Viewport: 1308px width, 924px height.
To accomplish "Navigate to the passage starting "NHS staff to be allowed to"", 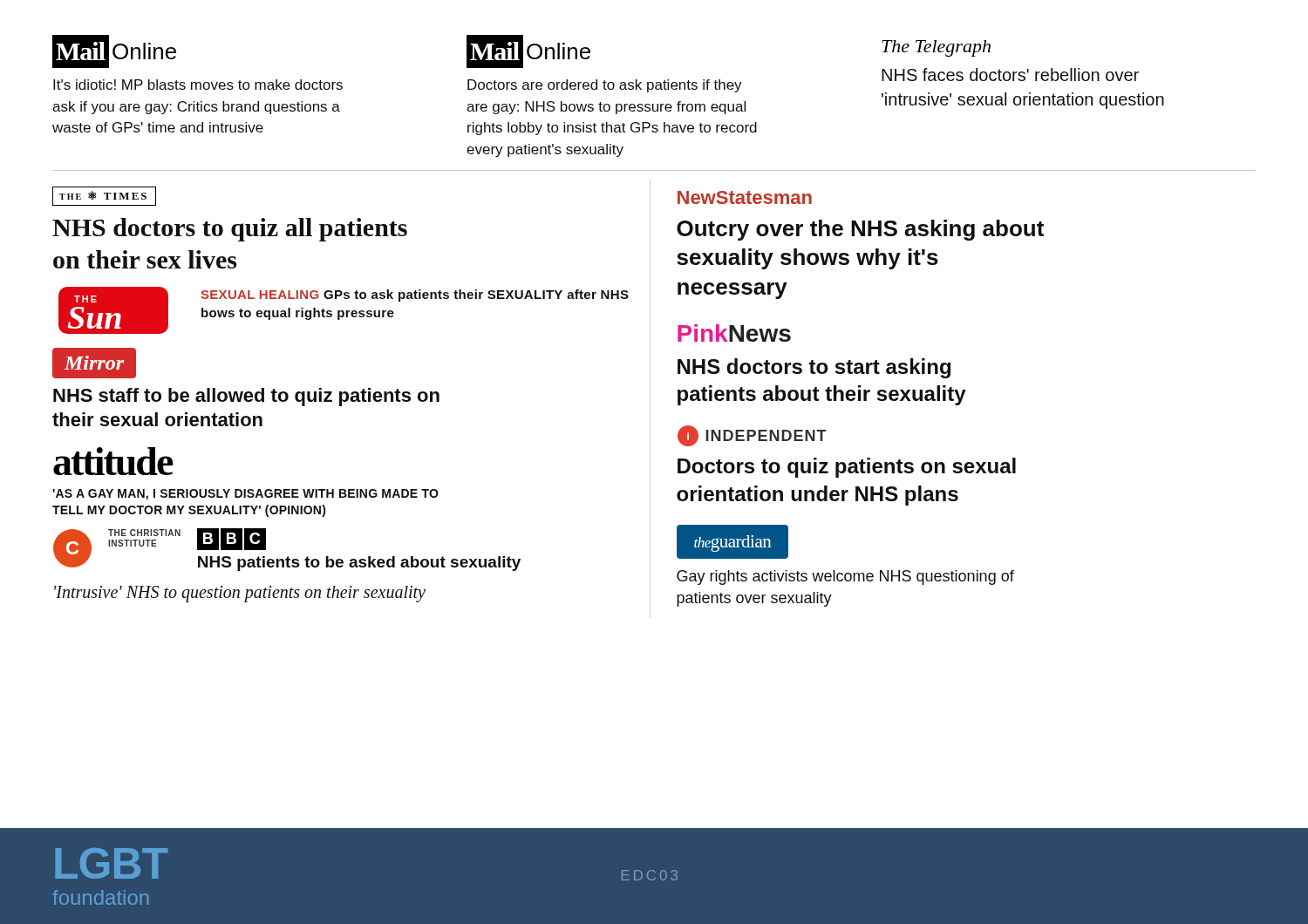I will tap(246, 407).
